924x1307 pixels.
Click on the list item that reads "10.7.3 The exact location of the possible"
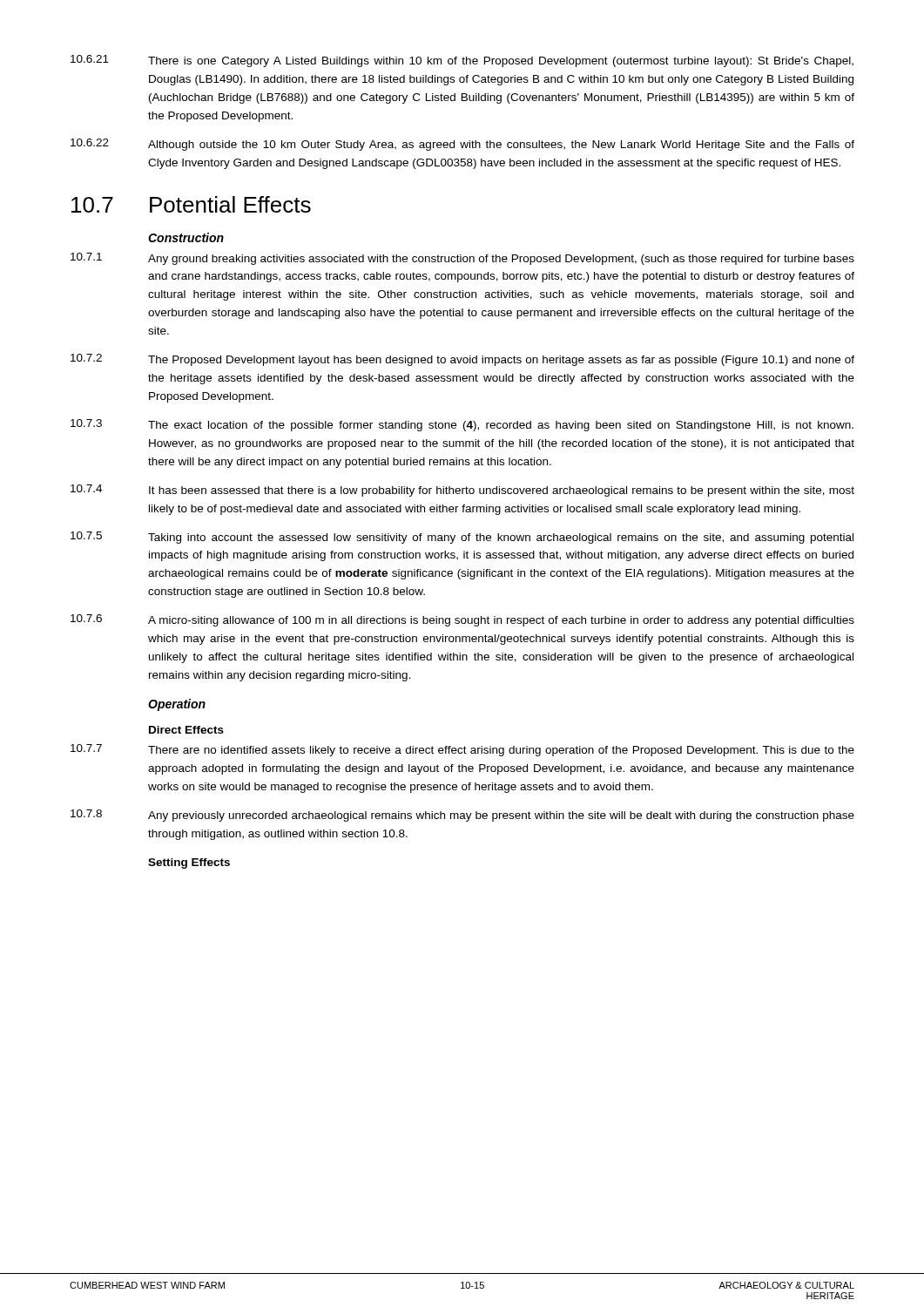[x=462, y=444]
